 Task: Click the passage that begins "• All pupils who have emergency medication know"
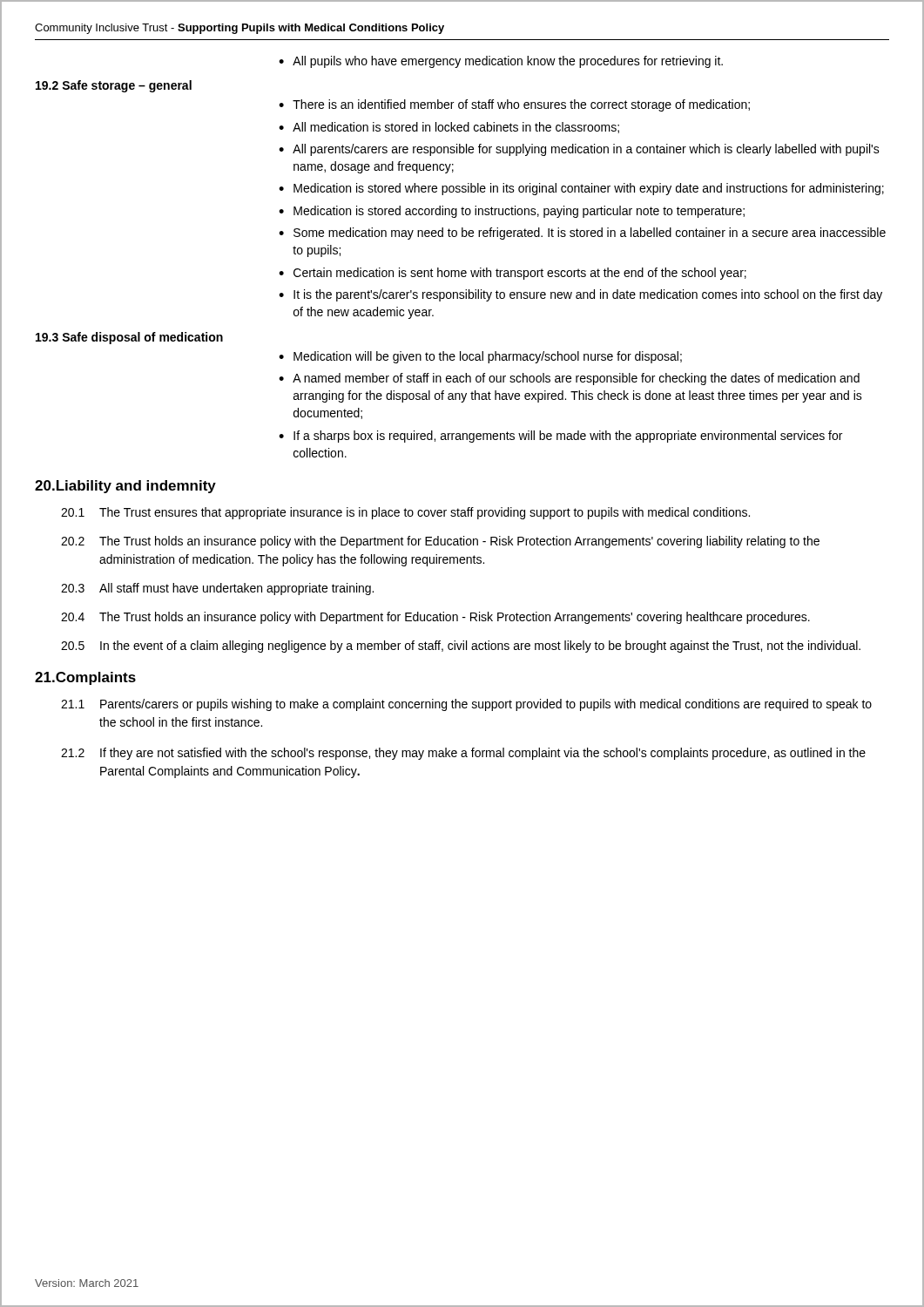coord(584,61)
